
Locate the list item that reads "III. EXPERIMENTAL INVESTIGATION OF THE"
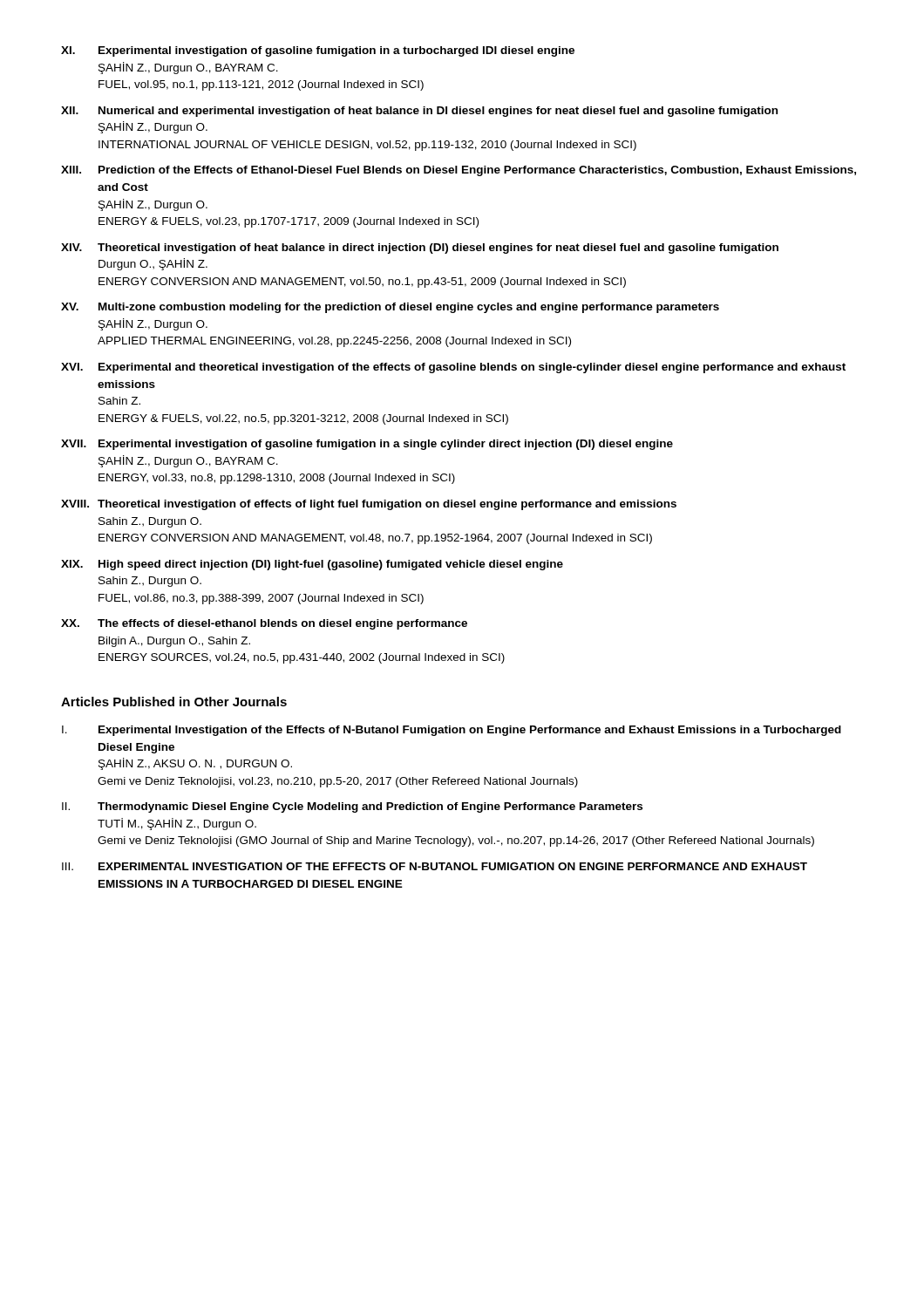[x=462, y=875]
